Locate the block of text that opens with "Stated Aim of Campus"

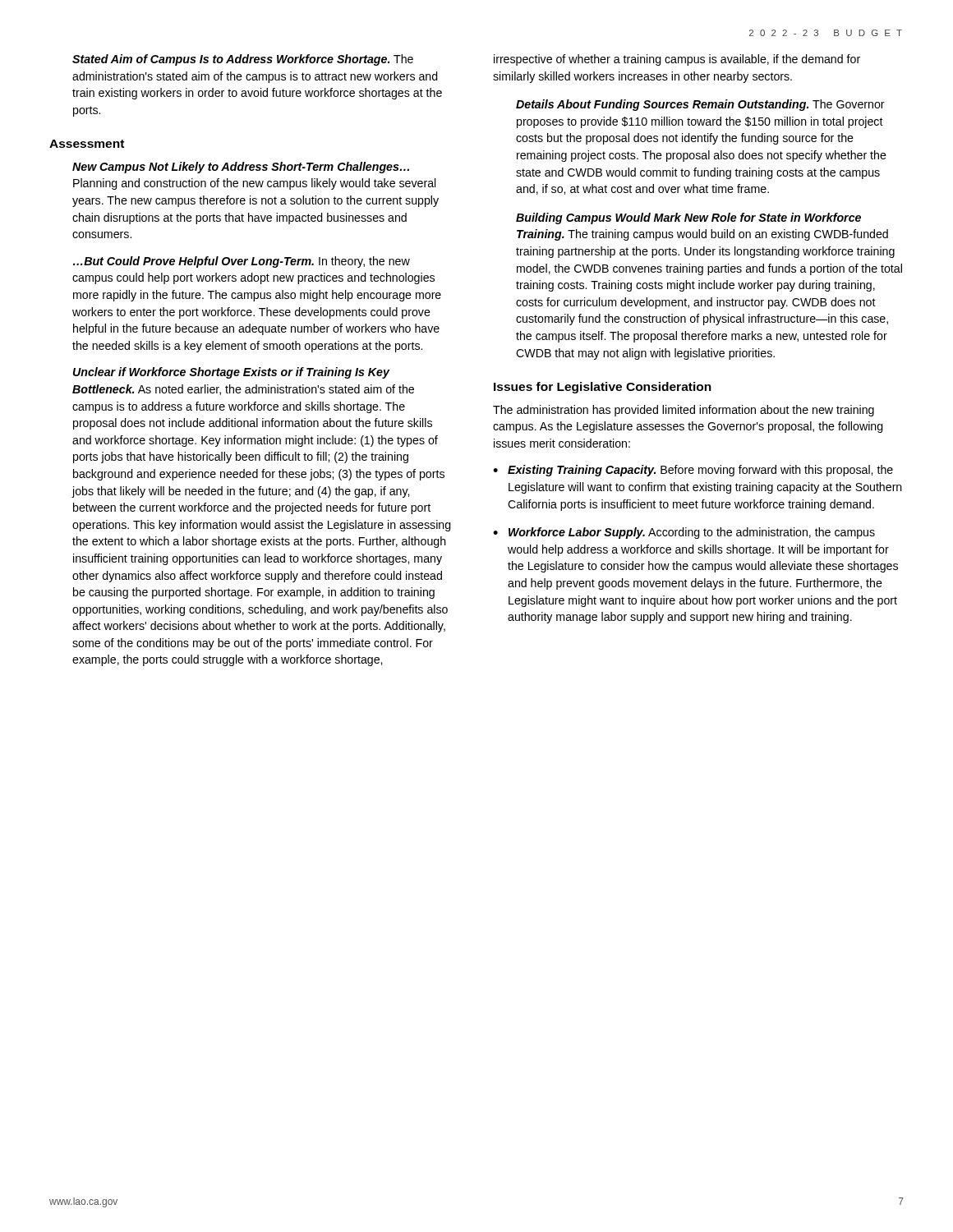(262, 85)
